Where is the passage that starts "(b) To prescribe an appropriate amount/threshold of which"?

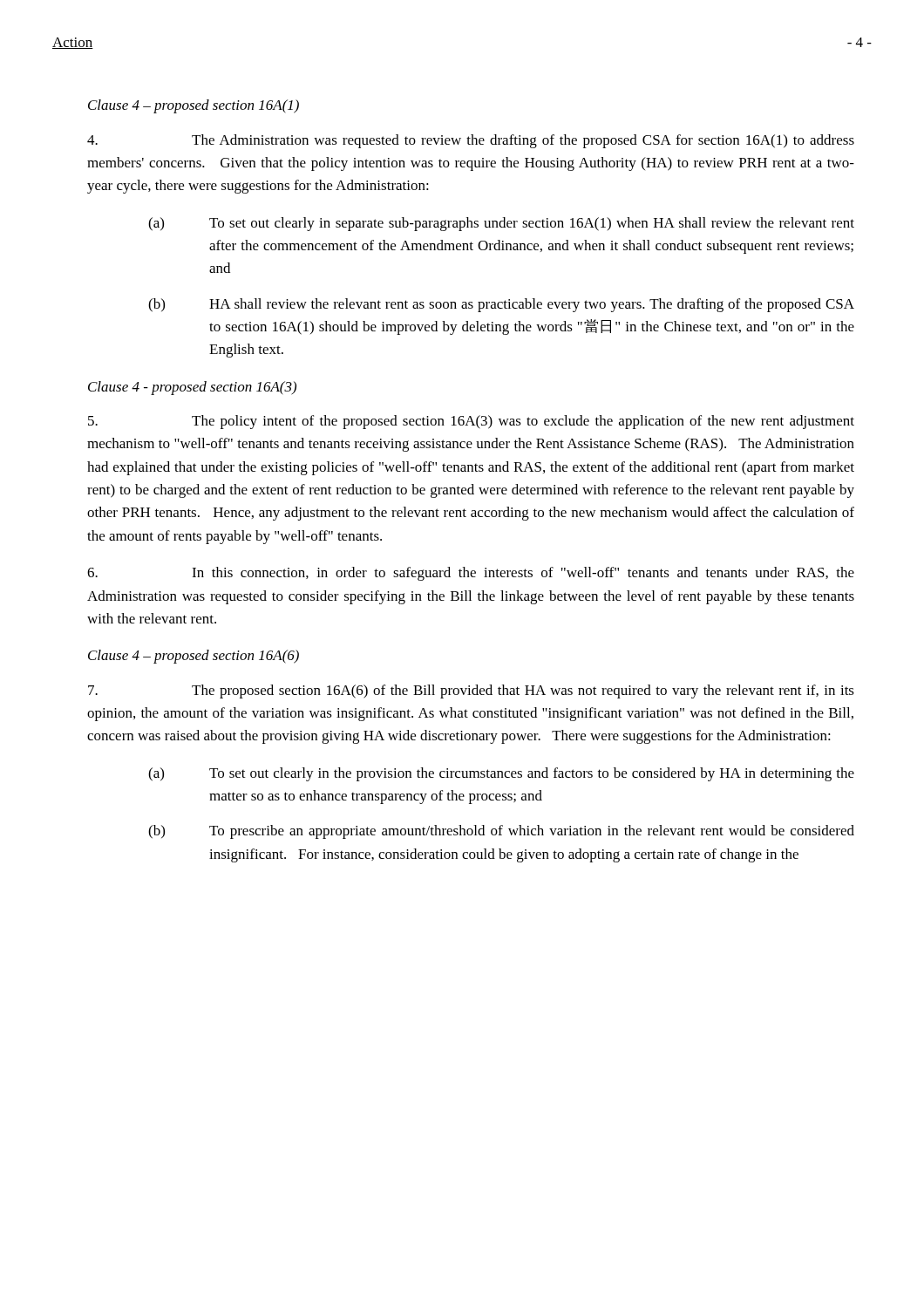click(497, 843)
